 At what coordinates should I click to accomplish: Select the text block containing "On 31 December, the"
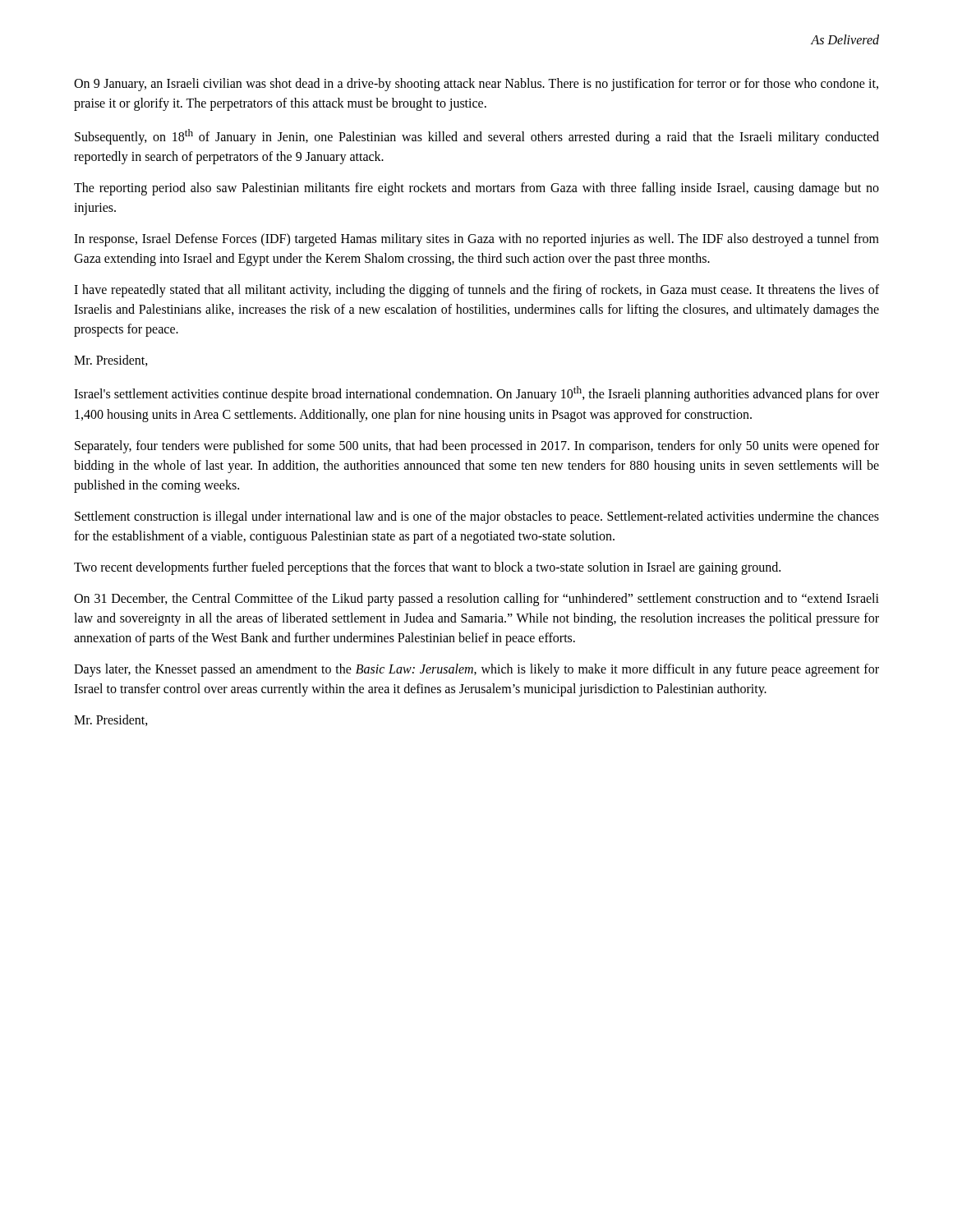tap(476, 618)
